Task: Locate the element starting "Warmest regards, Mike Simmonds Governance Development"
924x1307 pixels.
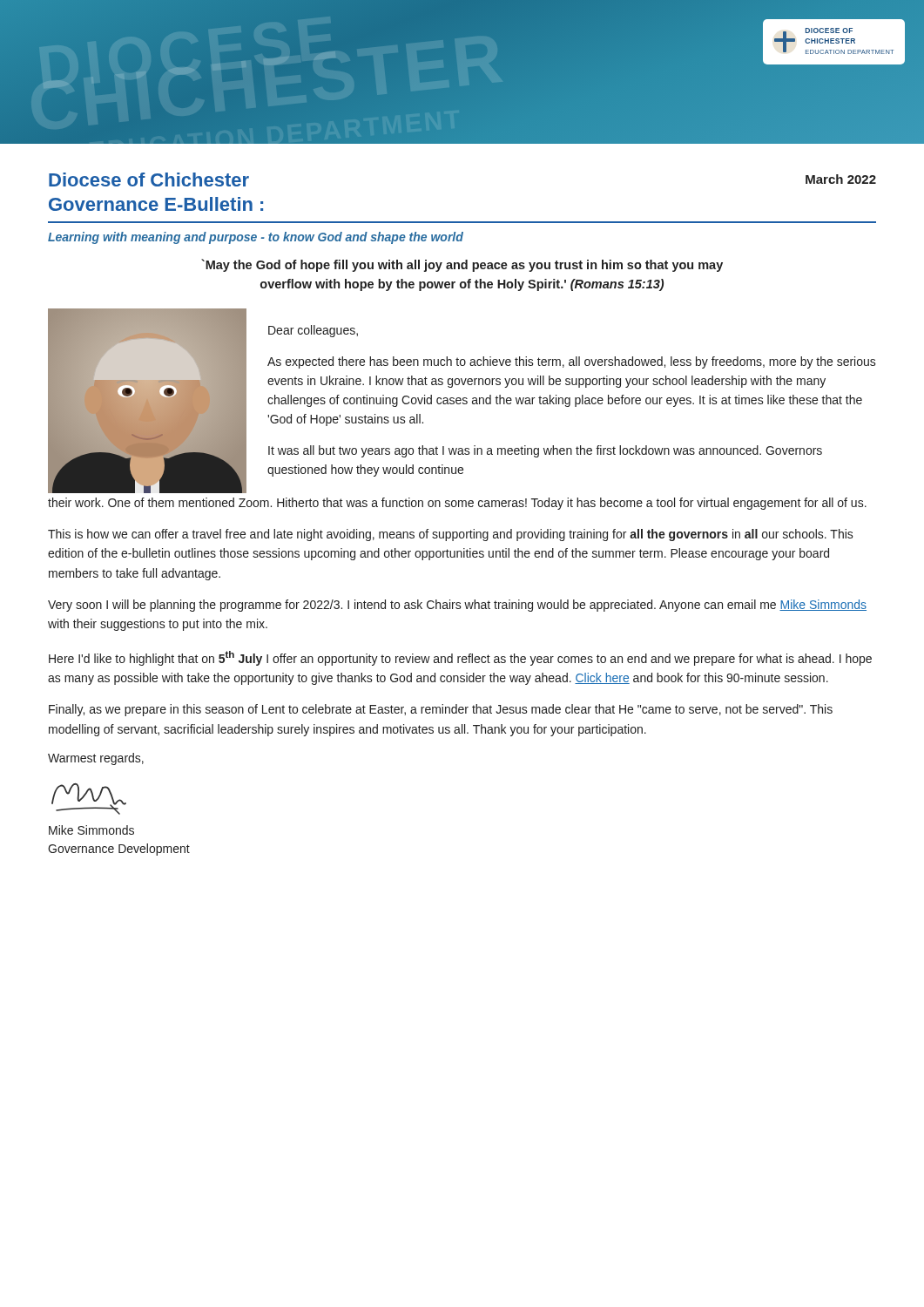Action: click(x=96, y=759)
